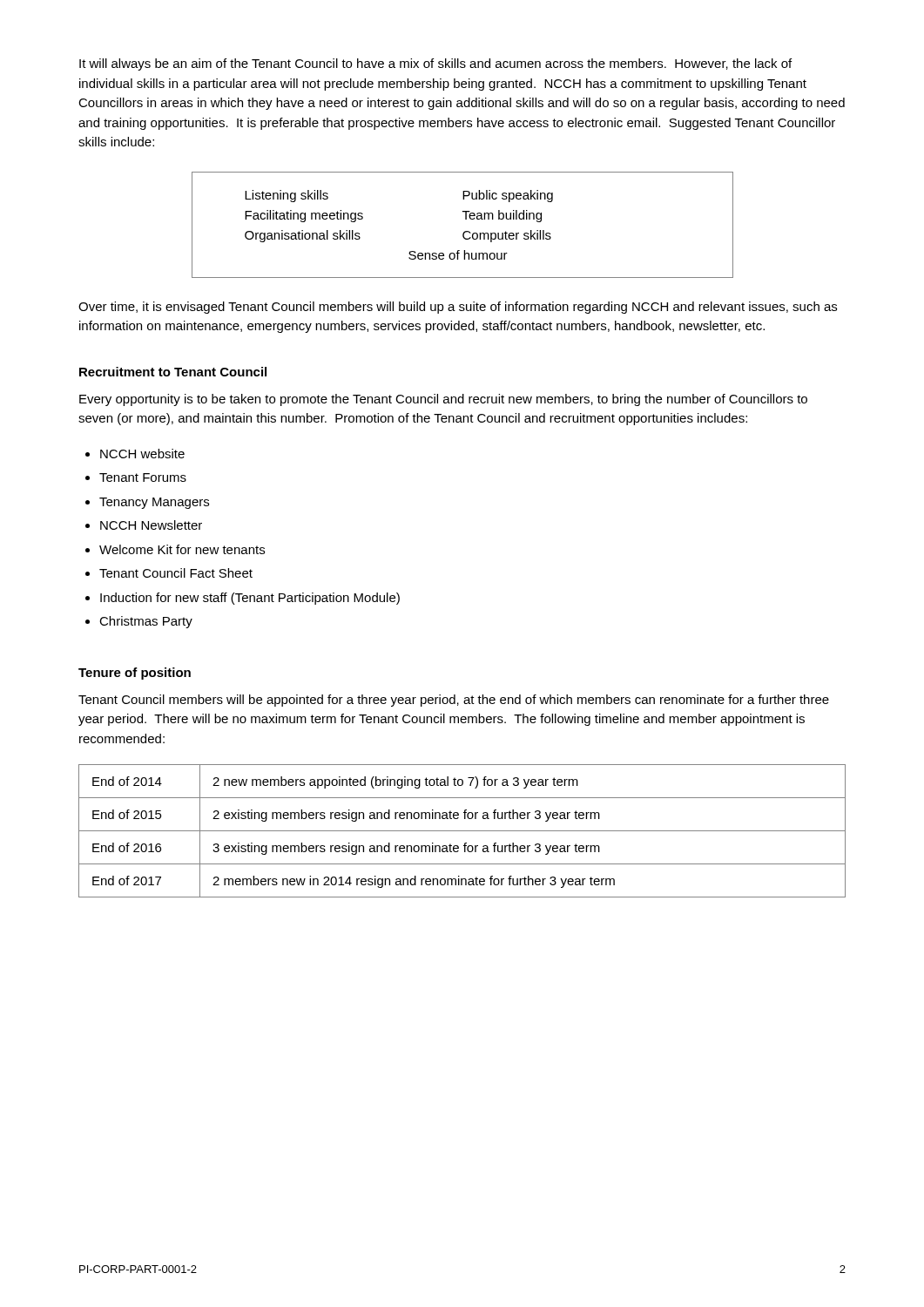Find the text block containing "It will always be an aim"
924x1307 pixels.
click(462, 102)
